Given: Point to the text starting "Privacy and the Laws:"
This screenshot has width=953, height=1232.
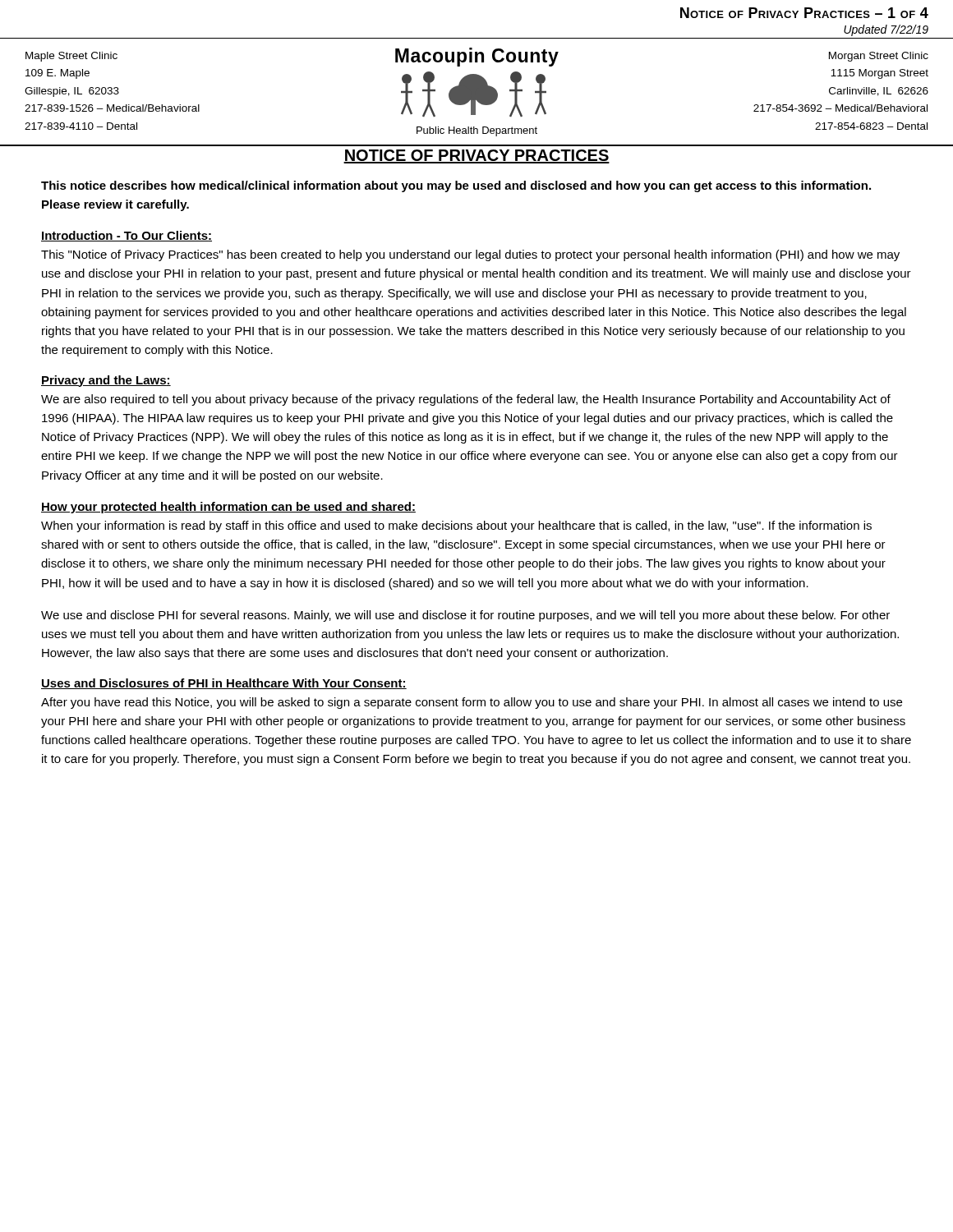Looking at the screenshot, I should pos(106,379).
